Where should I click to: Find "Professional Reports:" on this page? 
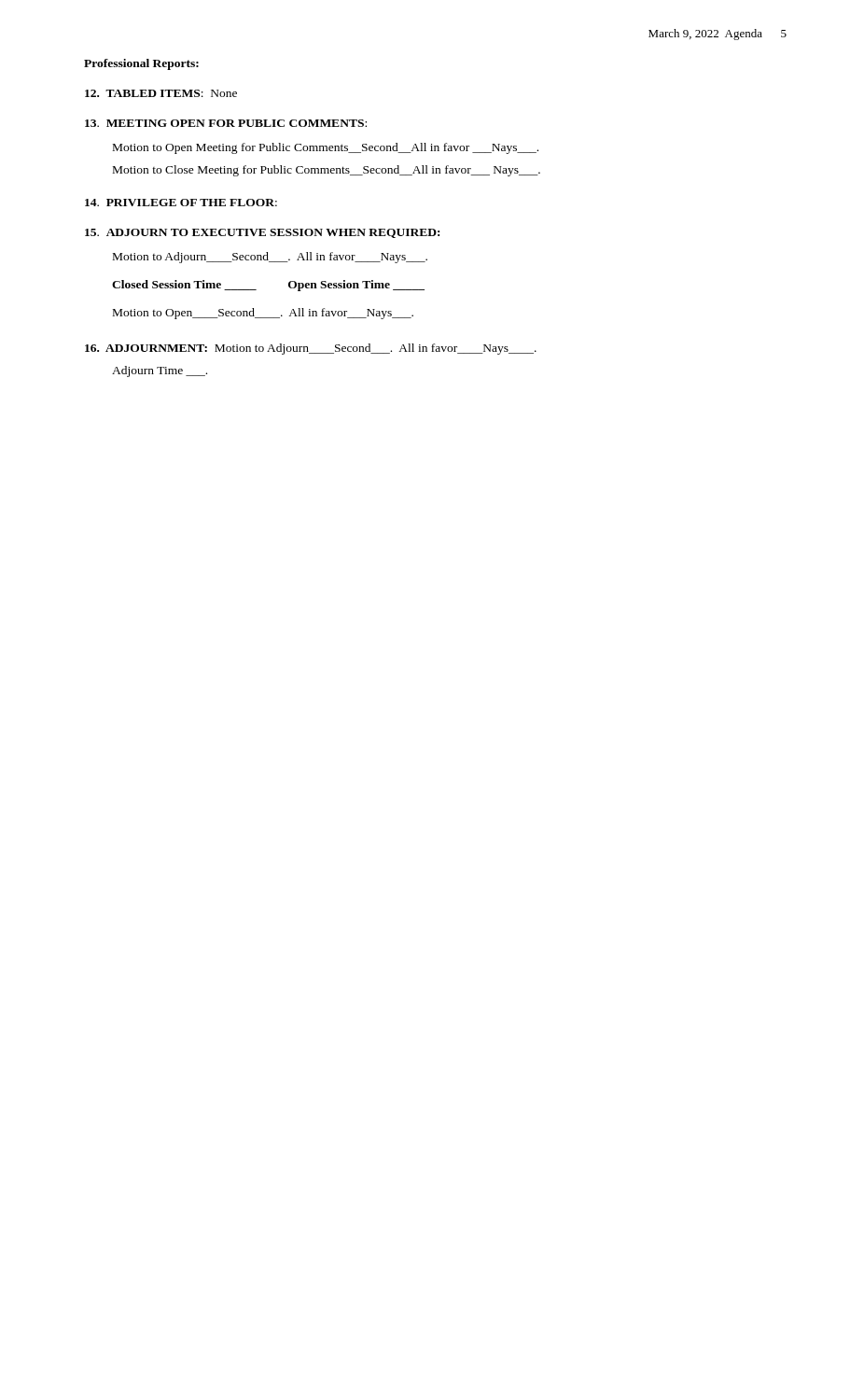point(142,63)
